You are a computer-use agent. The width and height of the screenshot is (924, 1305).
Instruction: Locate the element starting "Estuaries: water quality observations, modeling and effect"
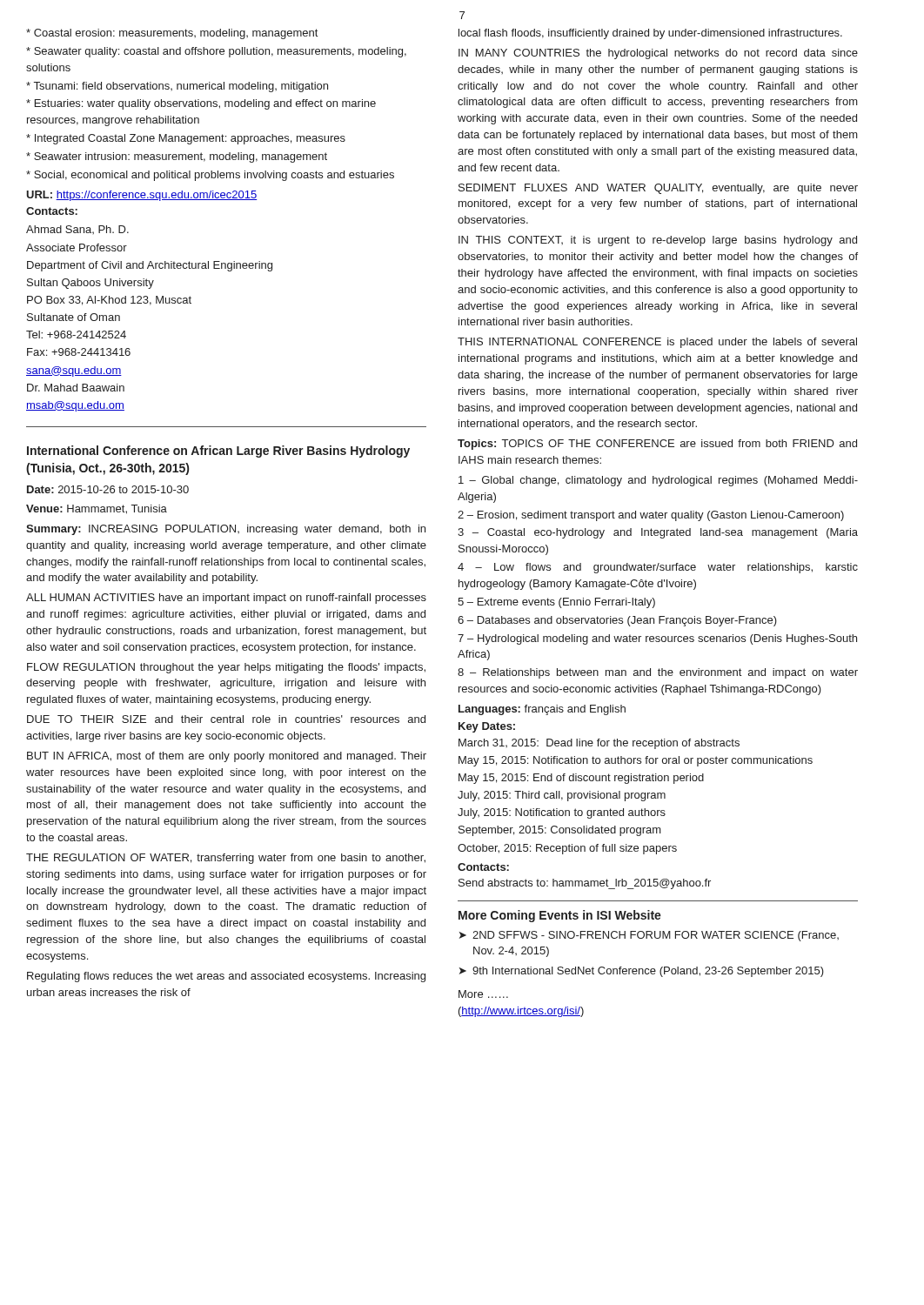pyautogui.click(x=201, y=112)
